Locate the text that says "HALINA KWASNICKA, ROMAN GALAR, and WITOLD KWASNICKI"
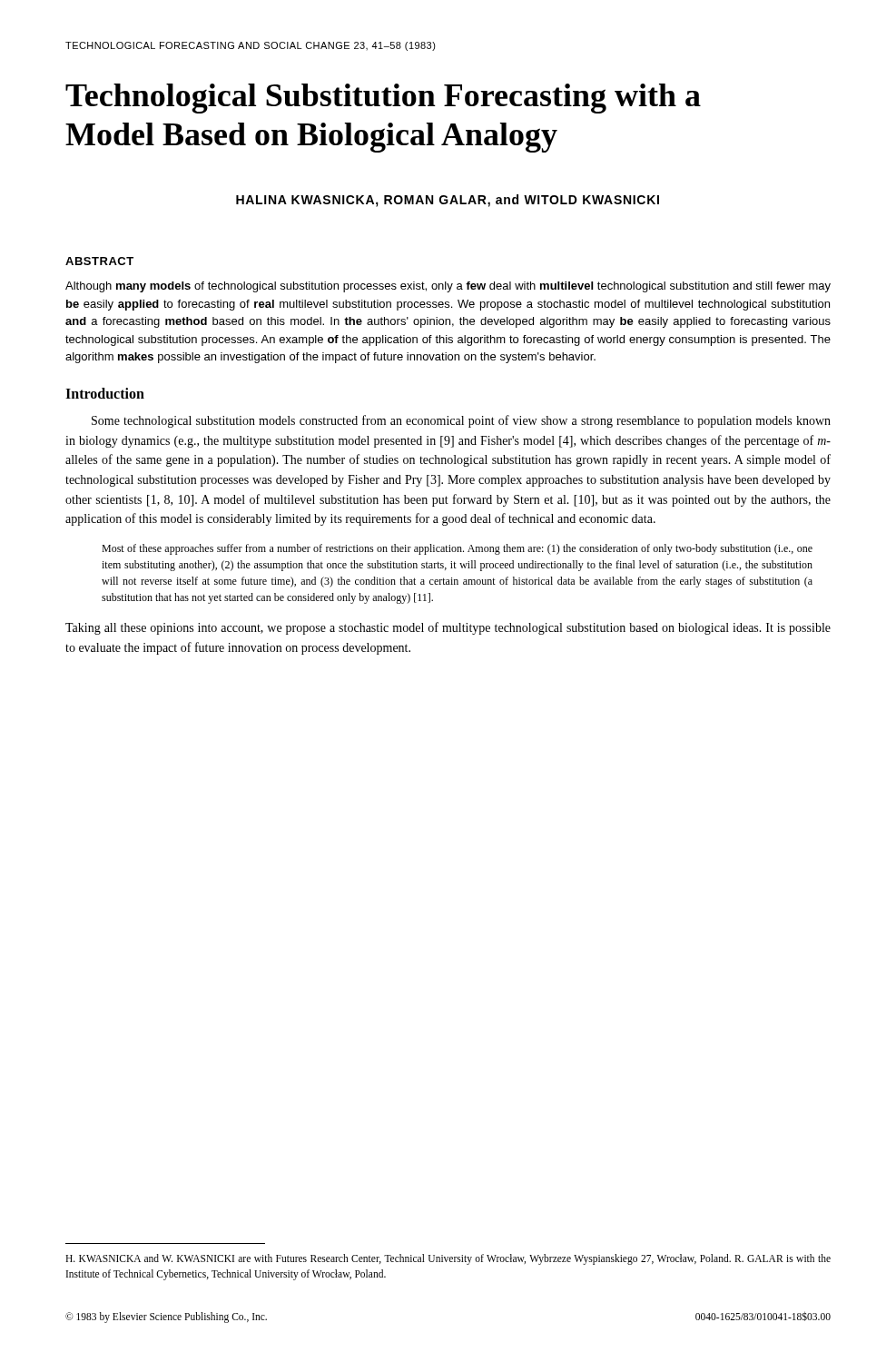The image size is (896, 1362). tap(448, 200)
